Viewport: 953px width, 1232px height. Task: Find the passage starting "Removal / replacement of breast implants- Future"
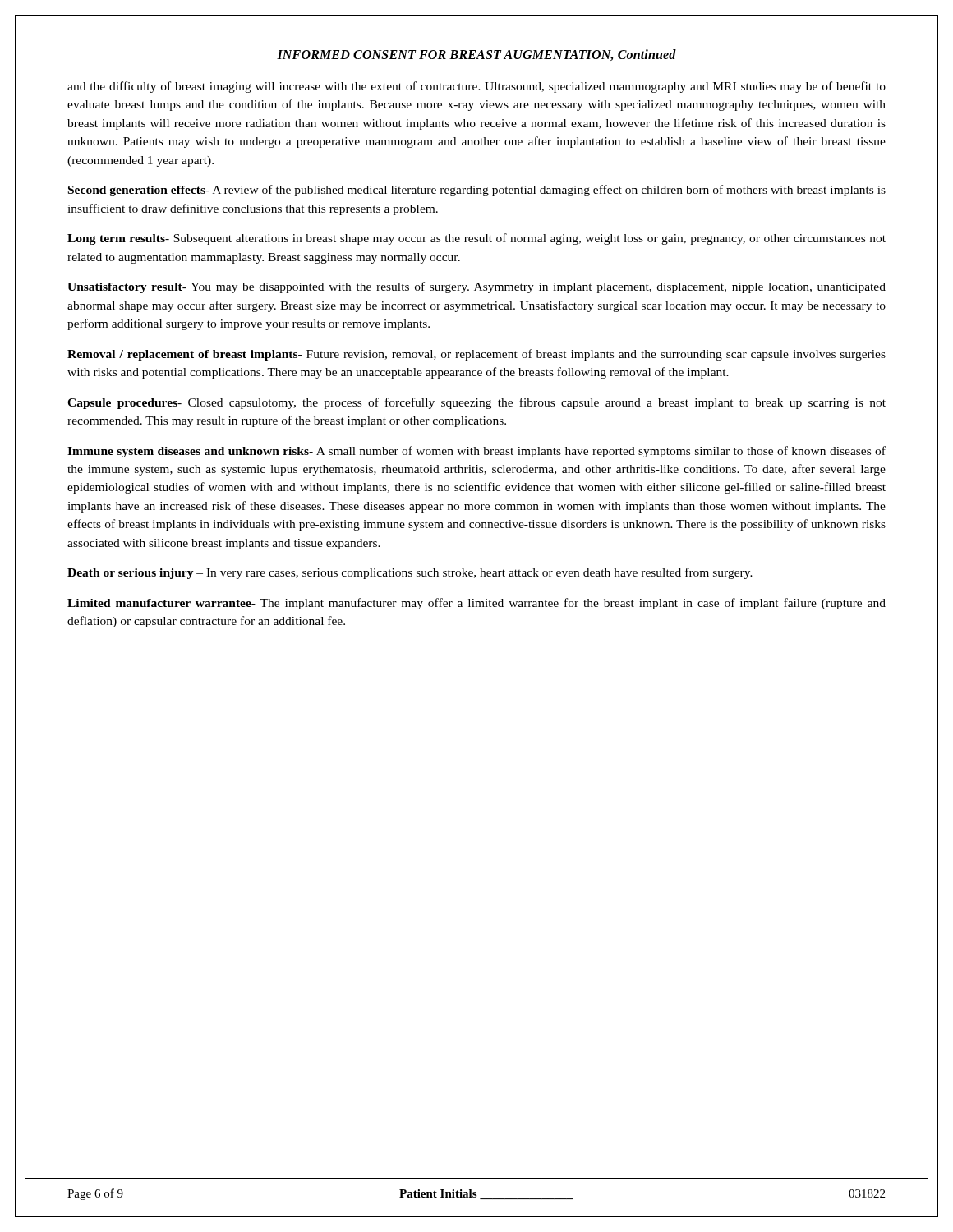coord(476,363)
